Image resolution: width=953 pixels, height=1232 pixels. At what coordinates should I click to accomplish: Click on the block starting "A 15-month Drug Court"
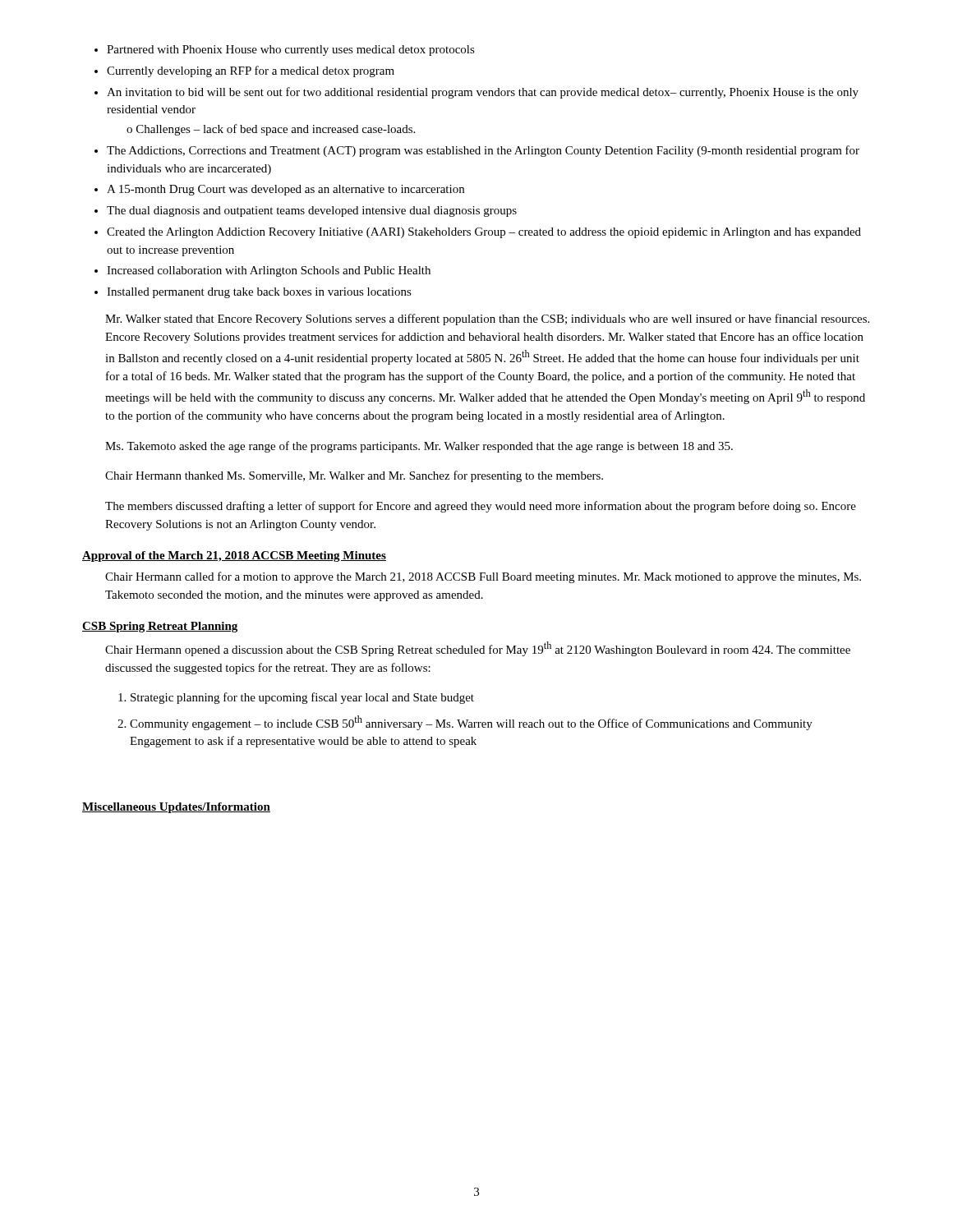point(285,190)
